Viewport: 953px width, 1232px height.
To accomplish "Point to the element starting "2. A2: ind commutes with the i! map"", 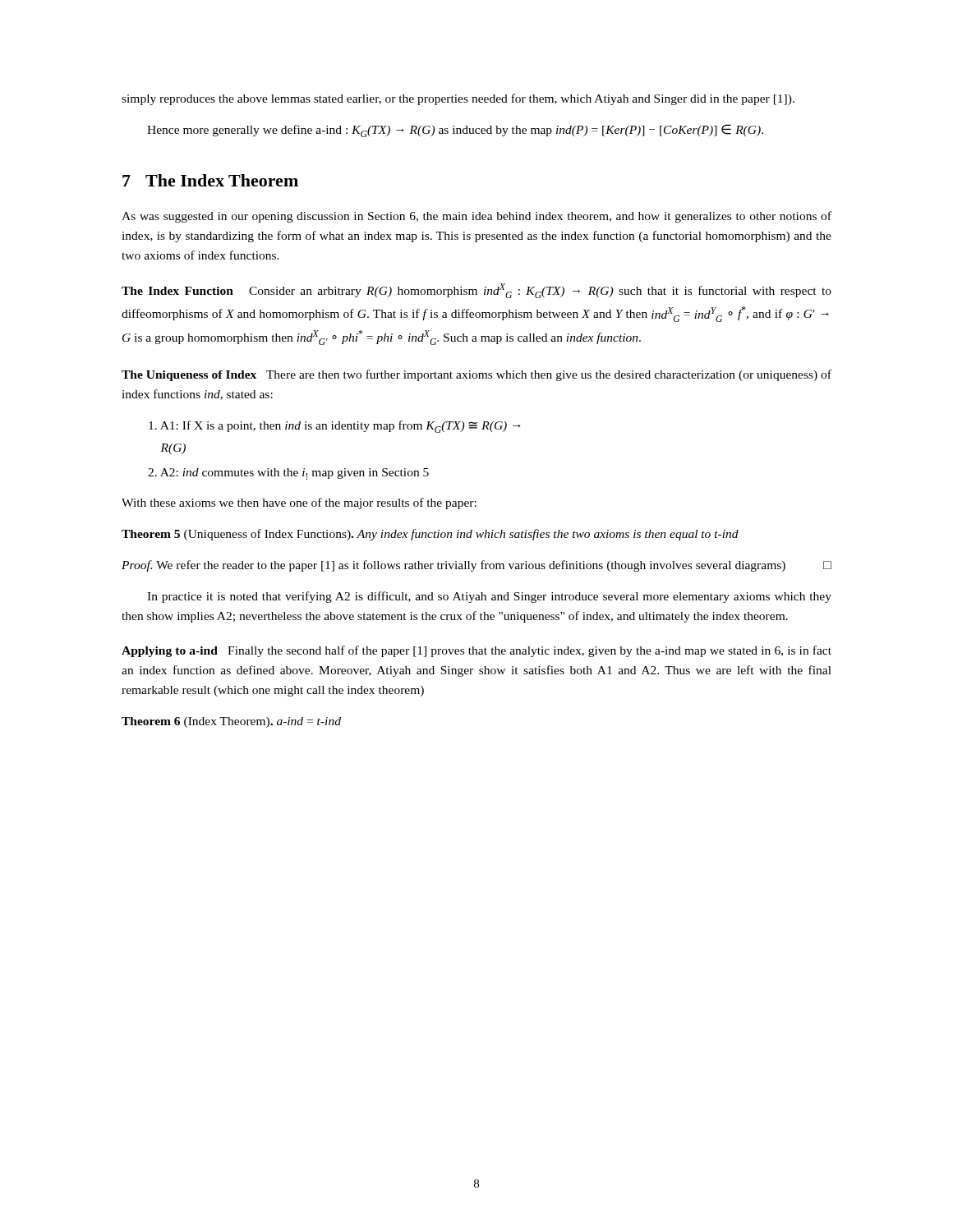I will [x=288, y=474].
